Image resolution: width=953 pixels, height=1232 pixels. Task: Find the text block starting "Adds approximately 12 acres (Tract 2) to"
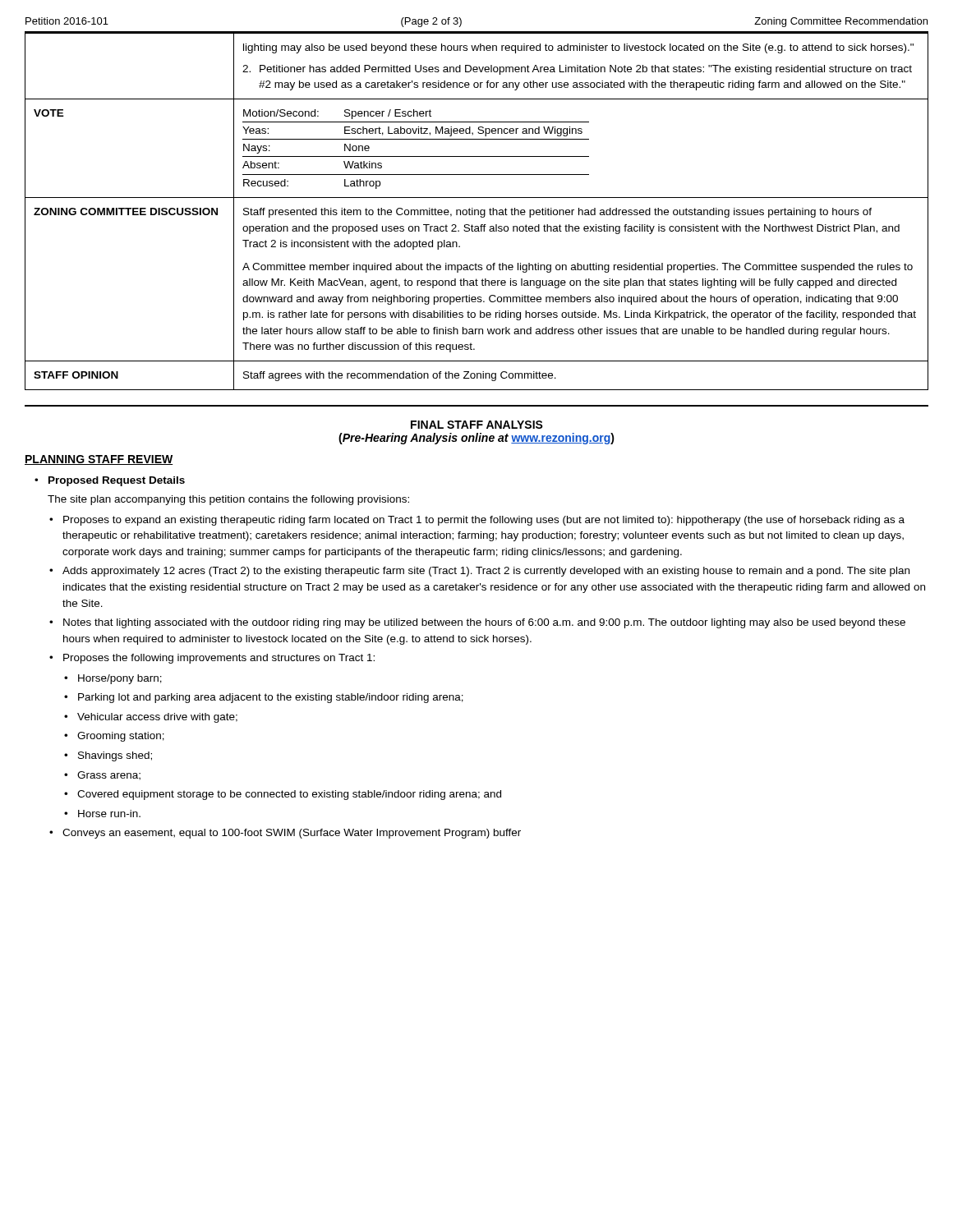pos(494,587)
